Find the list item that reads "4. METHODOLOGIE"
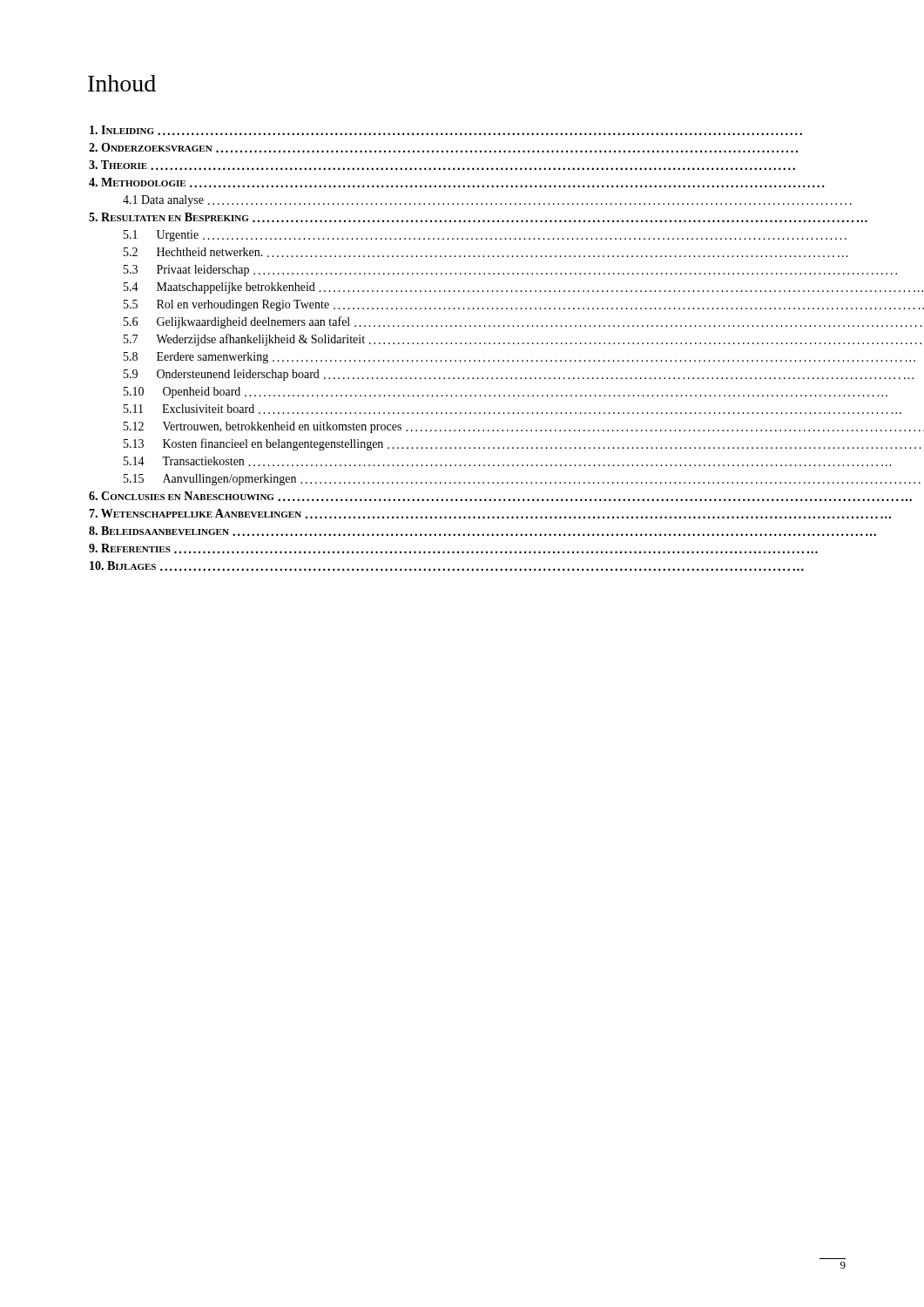The height and width of the screenshot is (1307, 924). click(506, 183)
